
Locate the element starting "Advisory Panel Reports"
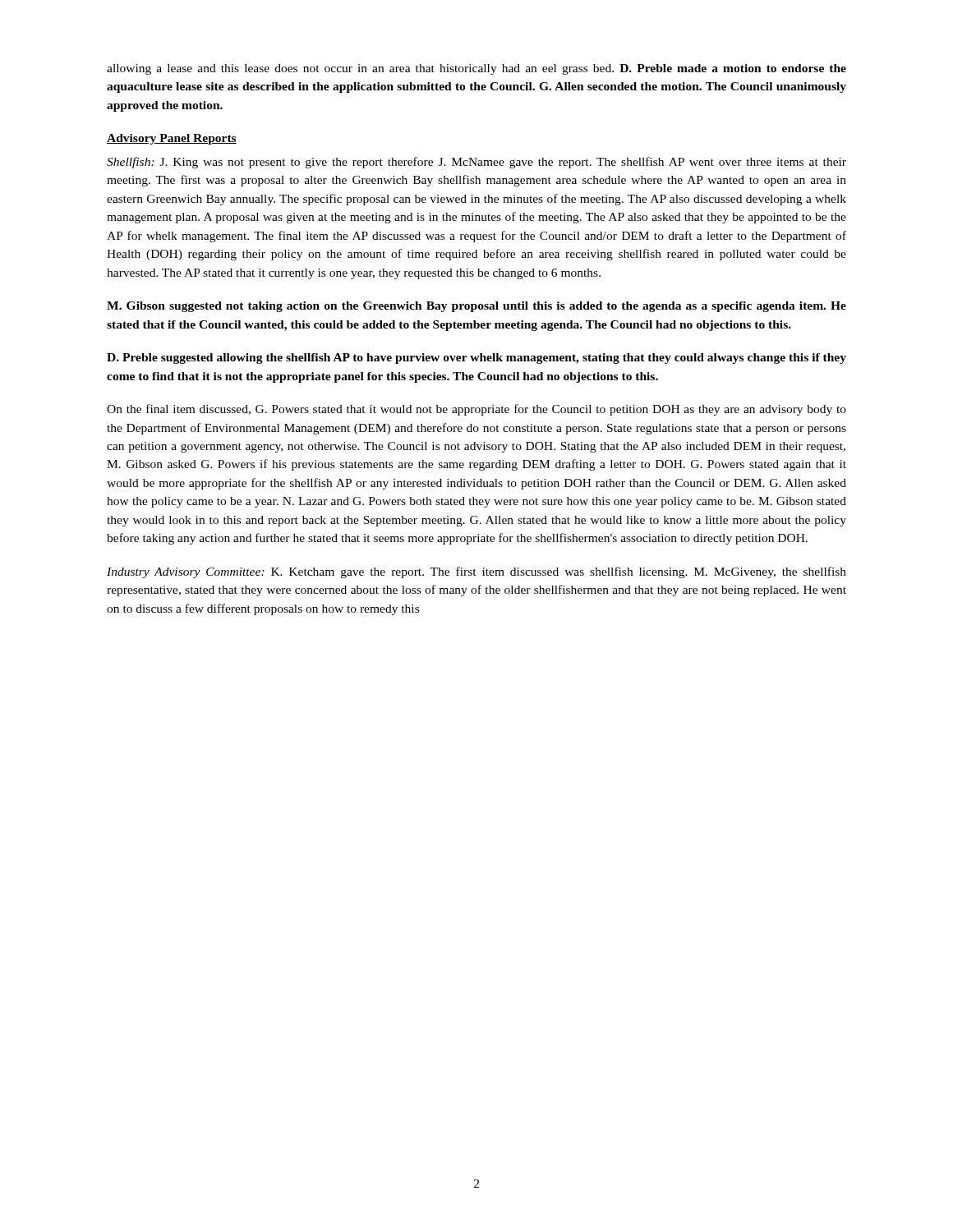coord(172,138)
